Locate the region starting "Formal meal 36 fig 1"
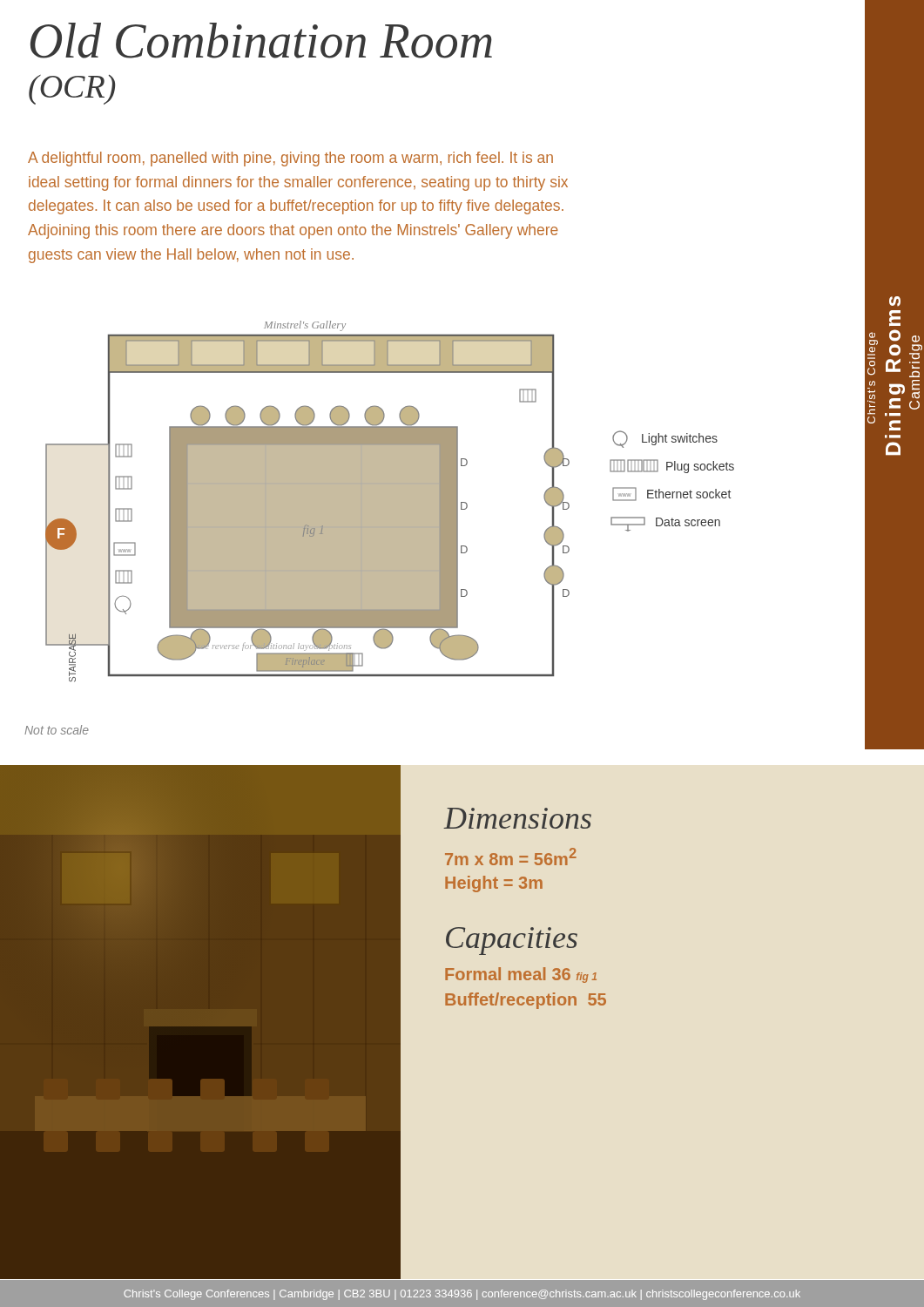Viewport: 924px width, 1307px height. 521,974
